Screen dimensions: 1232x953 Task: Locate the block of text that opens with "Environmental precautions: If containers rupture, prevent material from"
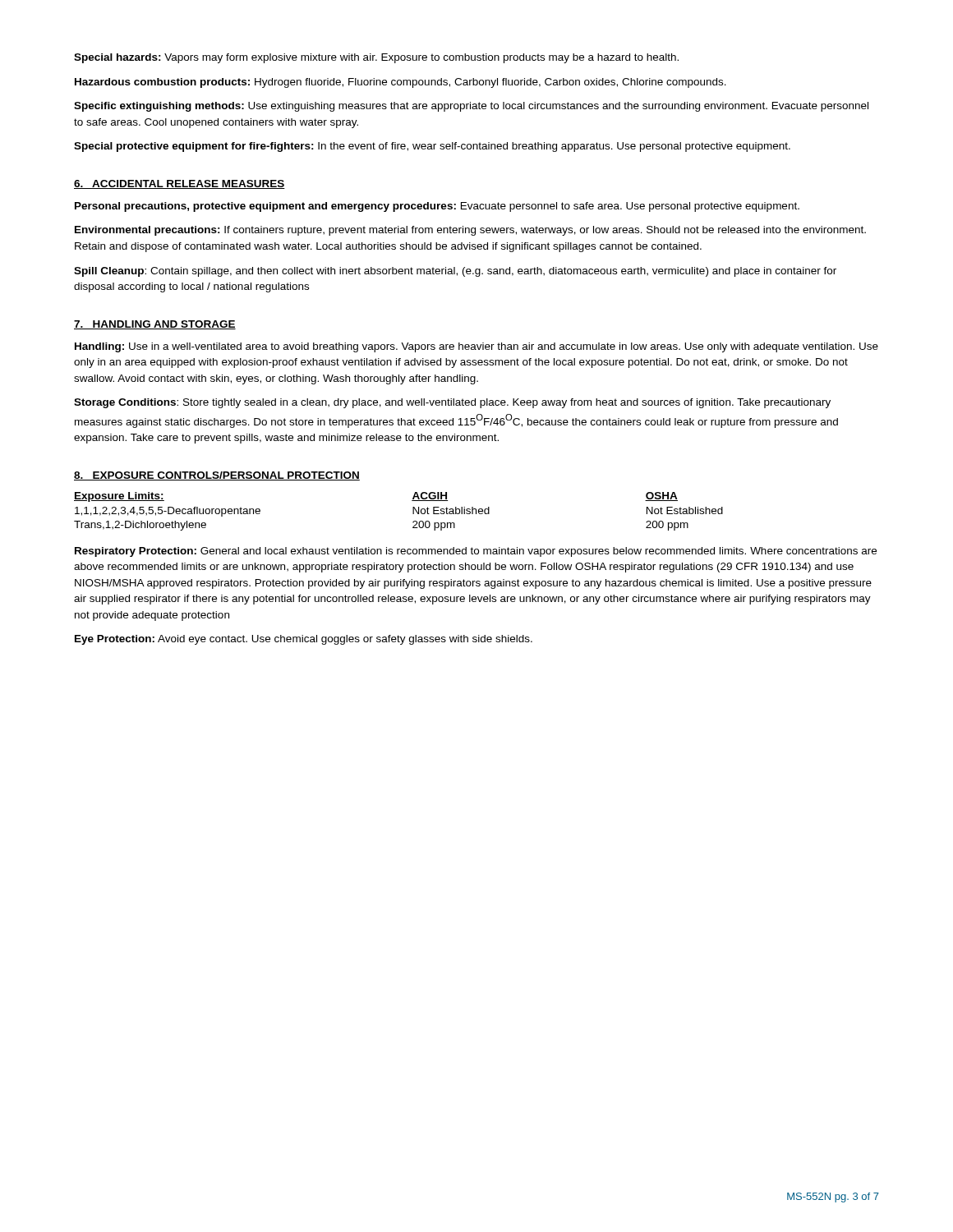point(470,238)
